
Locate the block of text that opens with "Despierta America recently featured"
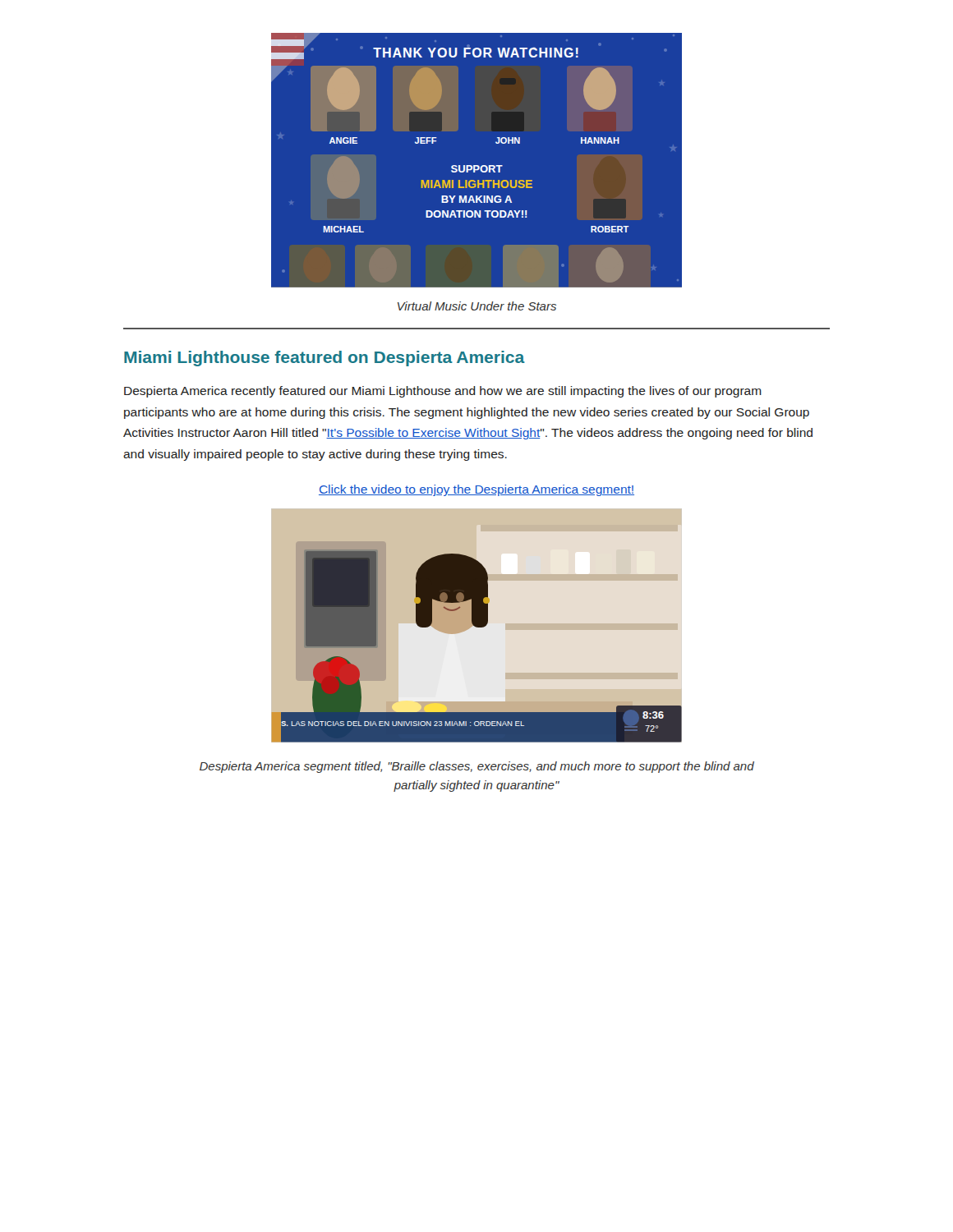(468, 422)
